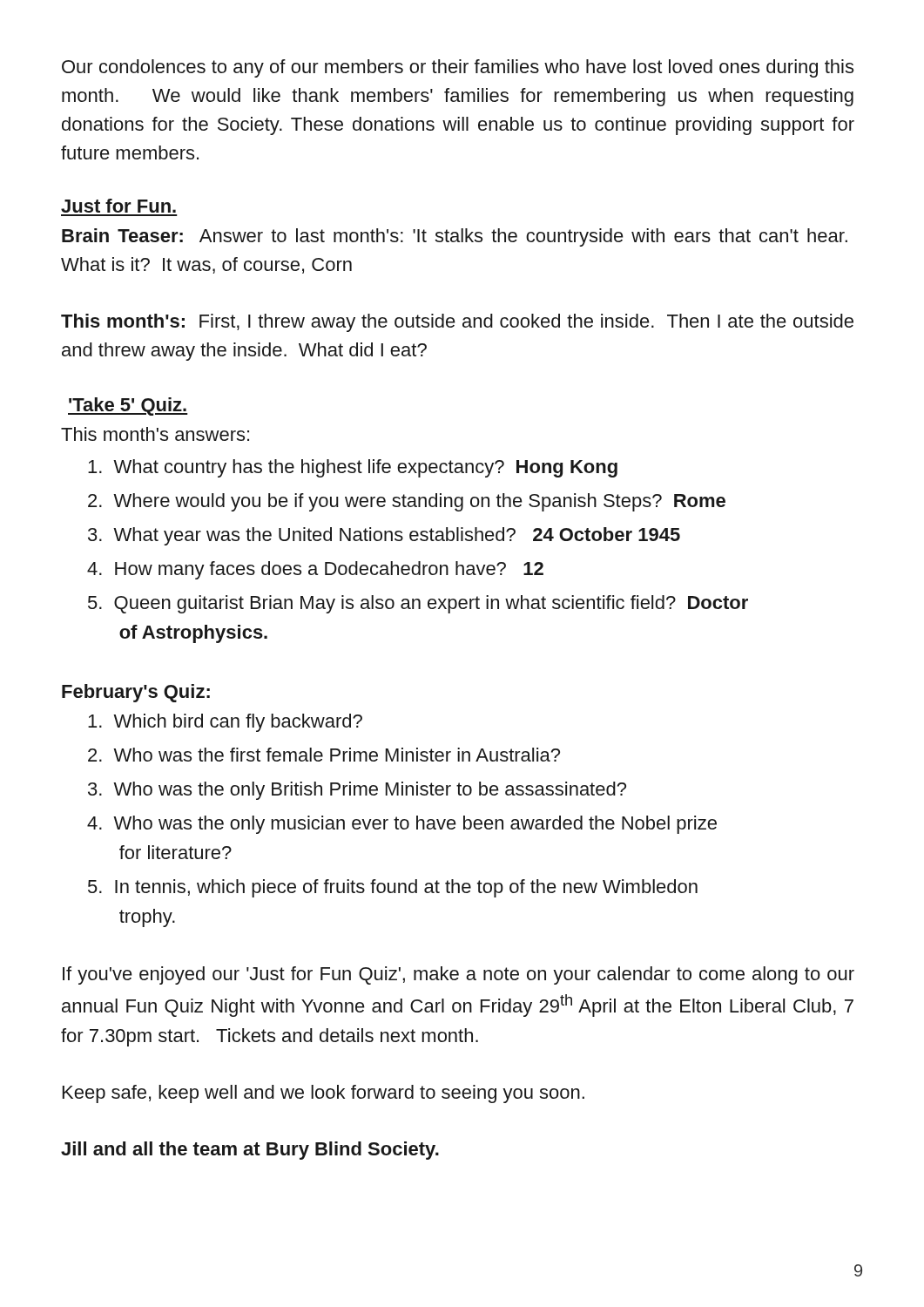Click the passage that begins "Our condolences to any of our members"
Viewport: 924px width, 1307px height.
click(458, 110)
